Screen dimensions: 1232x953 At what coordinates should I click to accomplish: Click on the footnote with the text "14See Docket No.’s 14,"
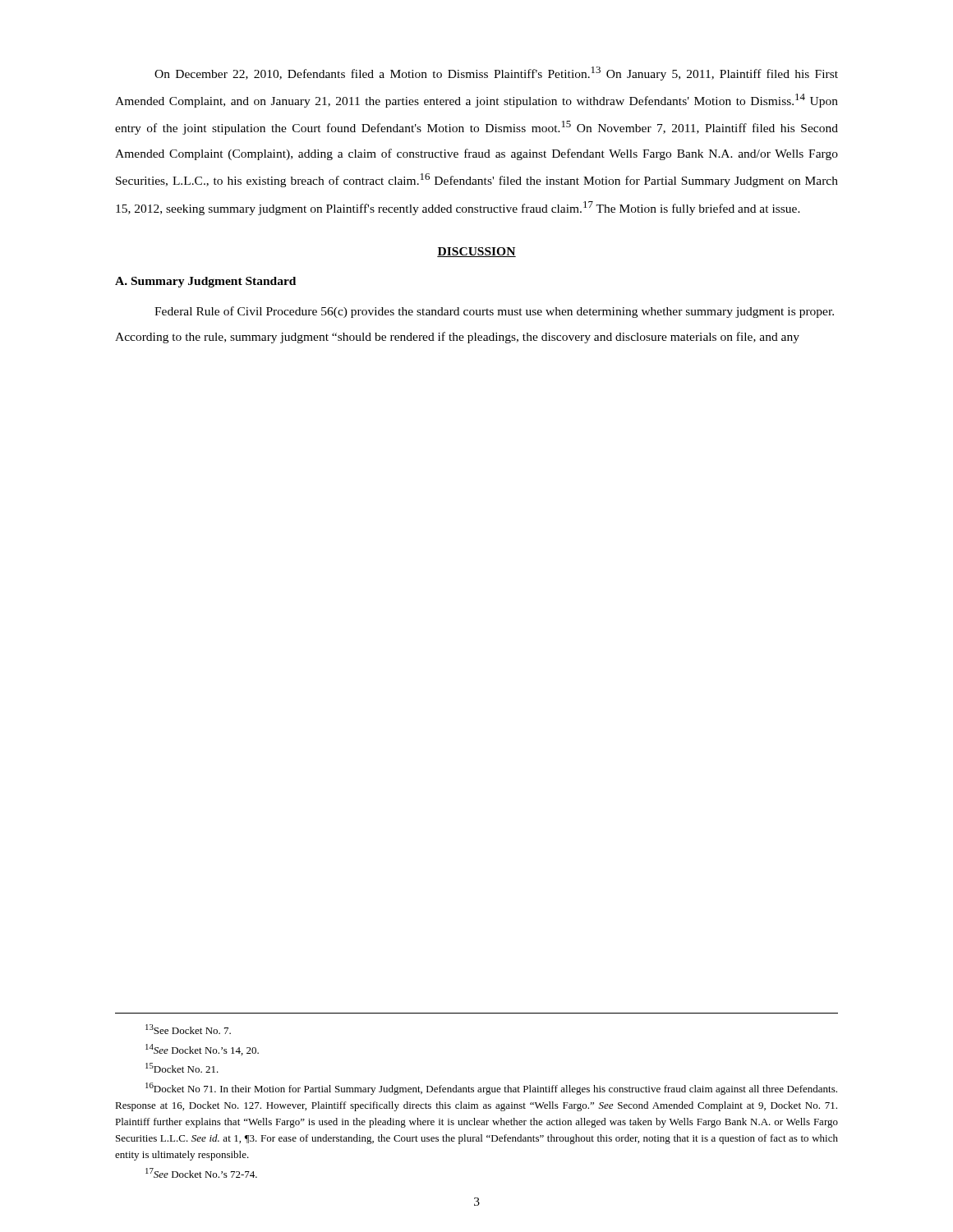click(x=202, y=1050)
